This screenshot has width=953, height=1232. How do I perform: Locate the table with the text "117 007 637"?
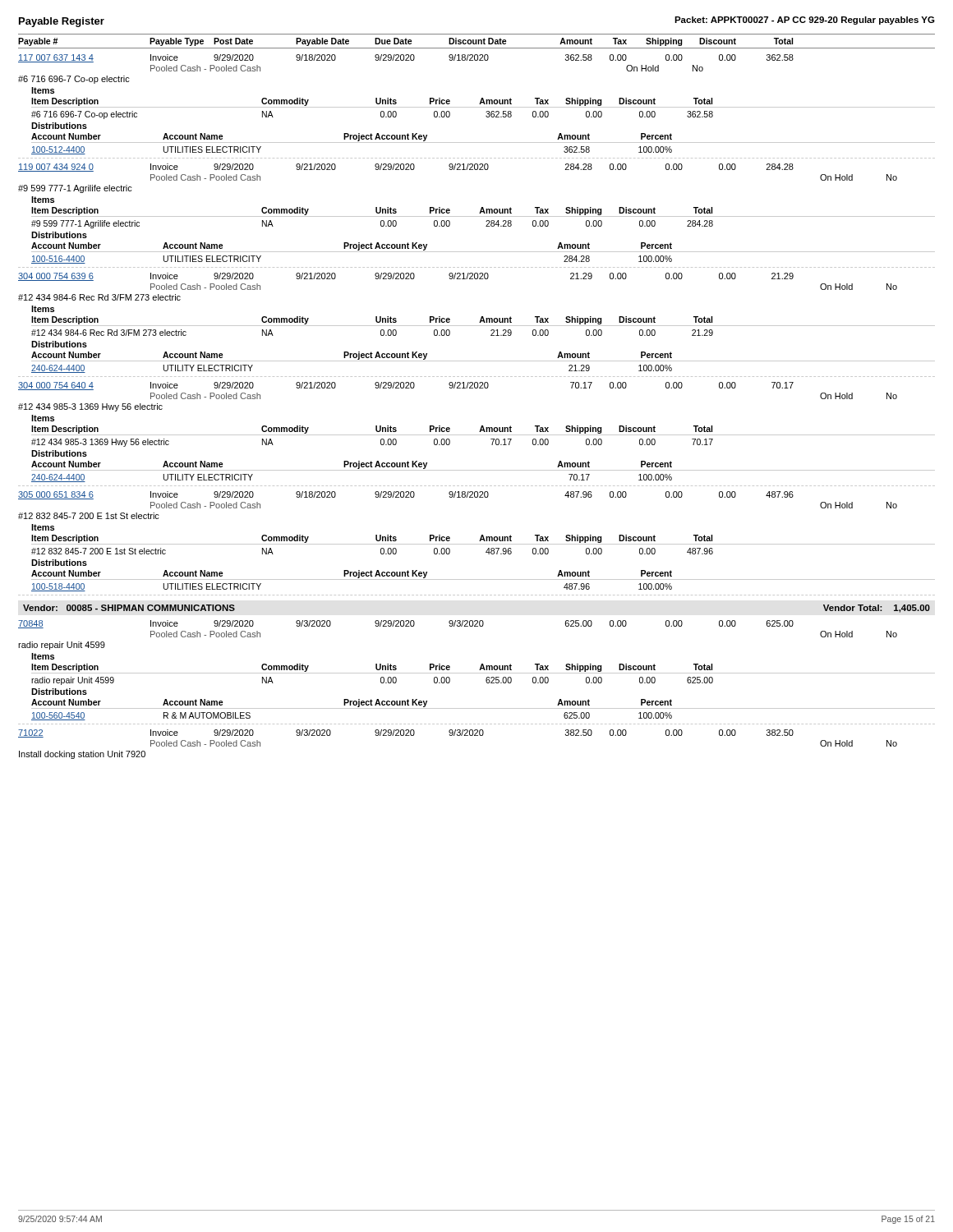(x=476, y=103)
